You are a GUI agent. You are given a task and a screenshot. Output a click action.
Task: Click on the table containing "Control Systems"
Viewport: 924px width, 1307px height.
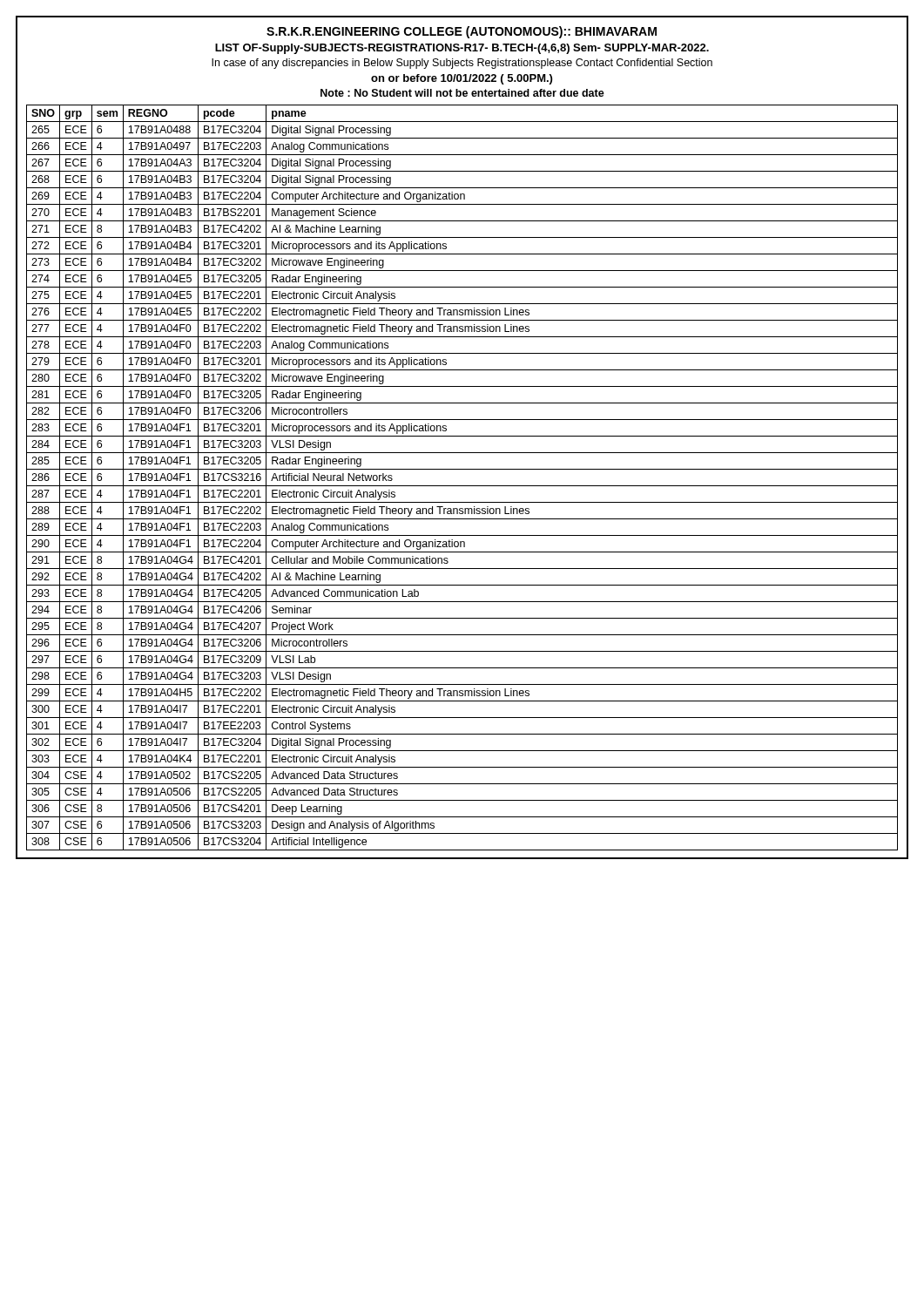coord(462,478)
